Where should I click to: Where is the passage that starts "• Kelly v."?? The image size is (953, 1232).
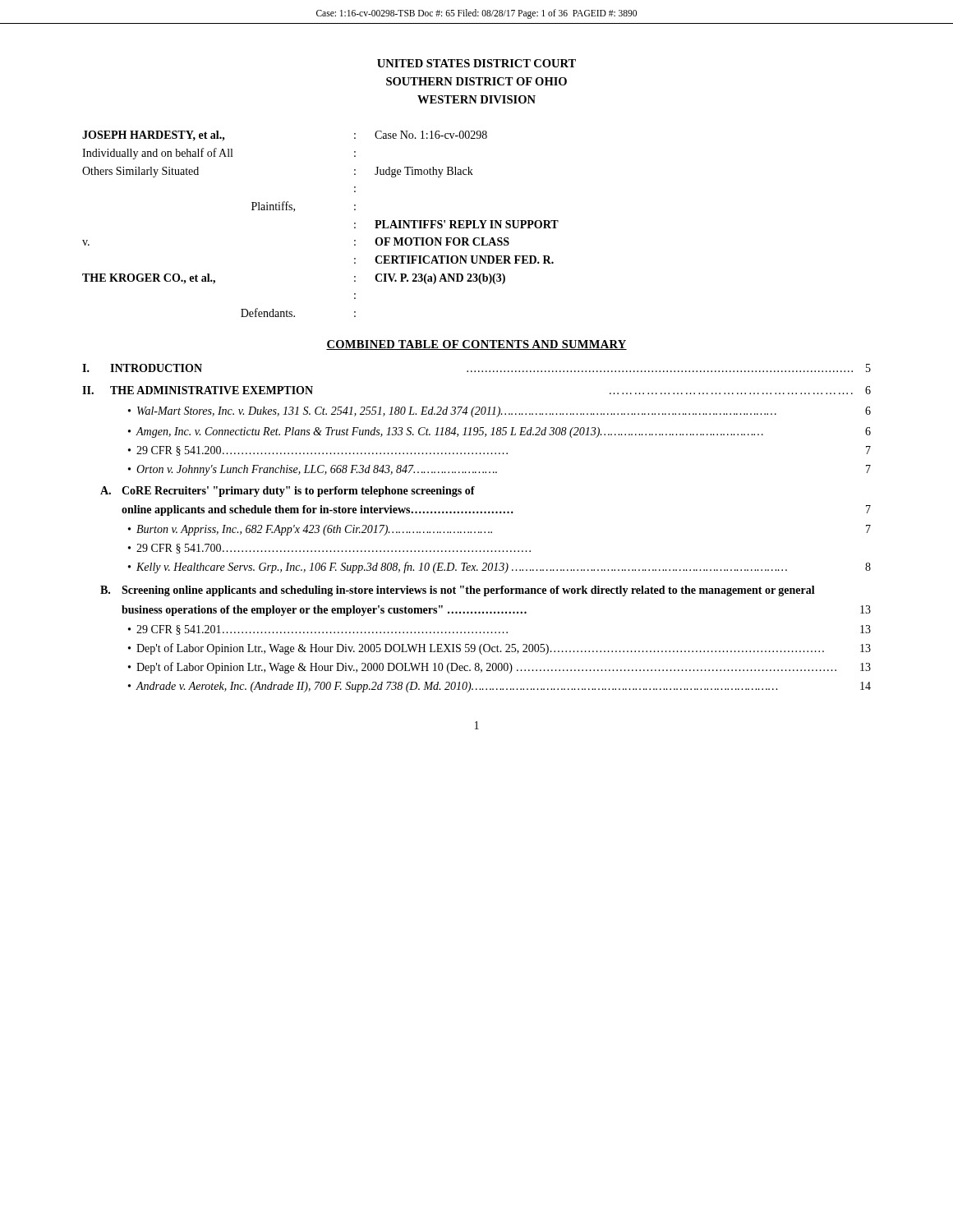(476, 567)
